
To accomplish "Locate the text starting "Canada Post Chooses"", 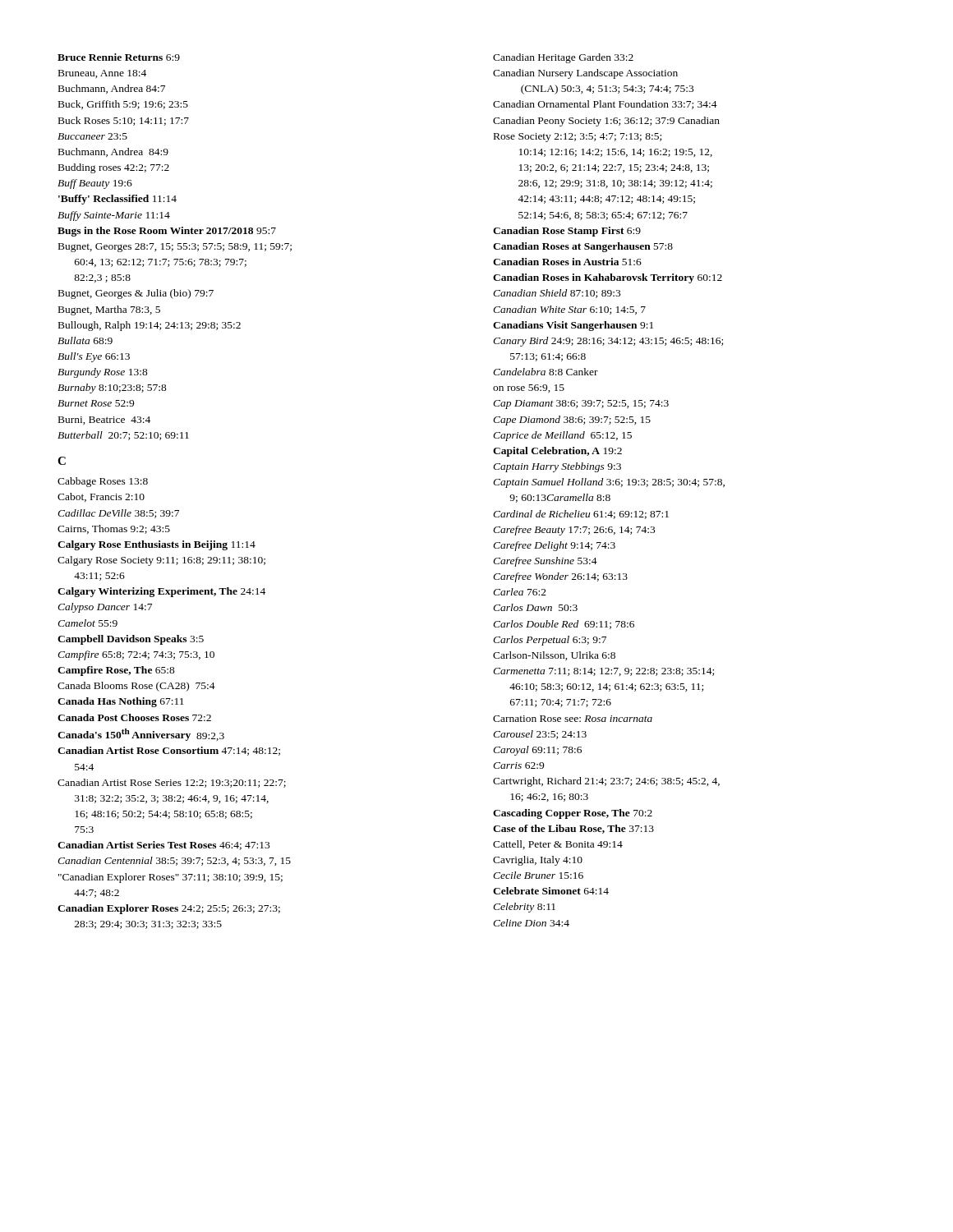I will click(x=135, y=717).
